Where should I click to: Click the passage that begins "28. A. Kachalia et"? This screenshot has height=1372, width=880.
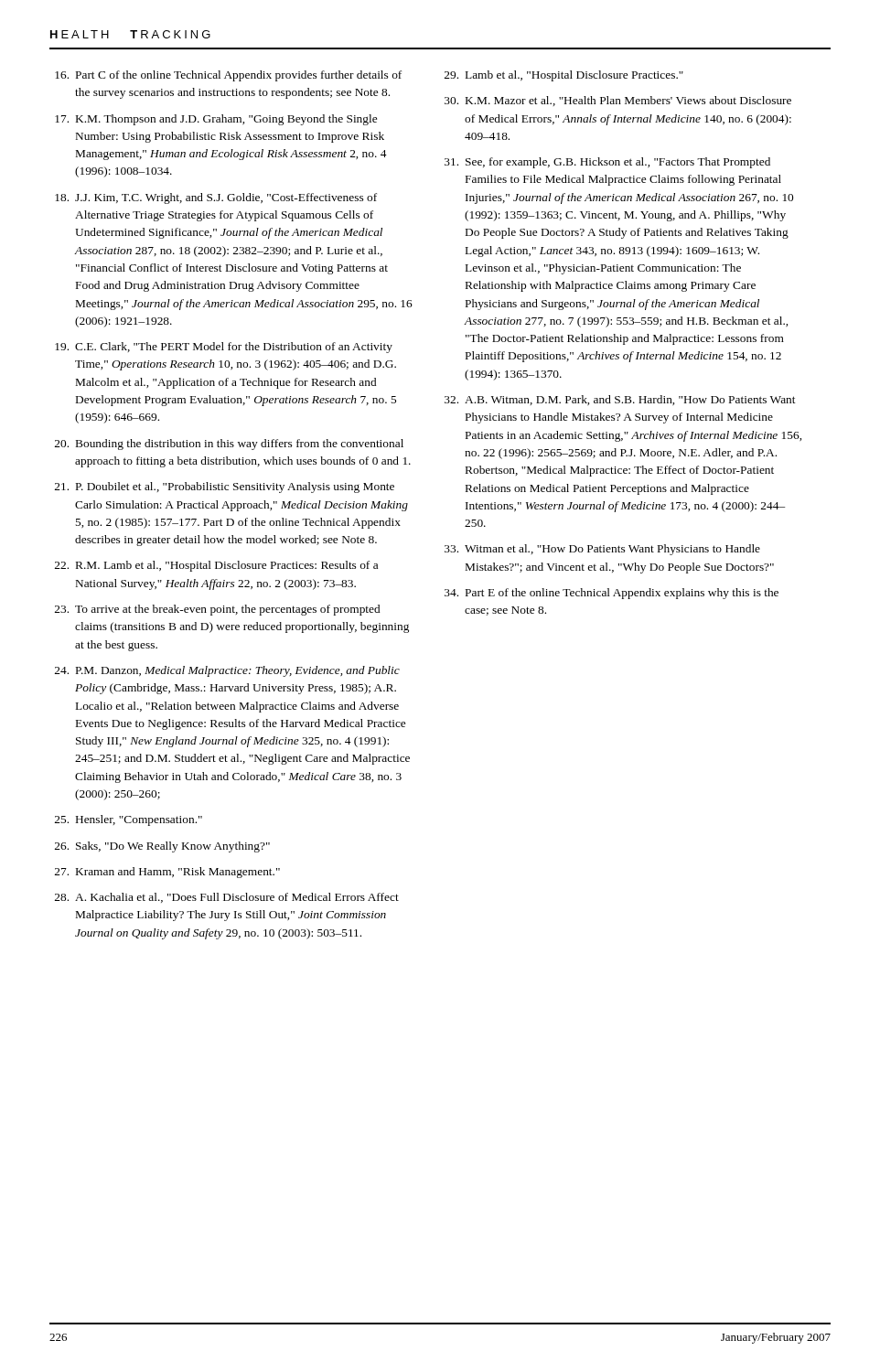pos(231,915)
